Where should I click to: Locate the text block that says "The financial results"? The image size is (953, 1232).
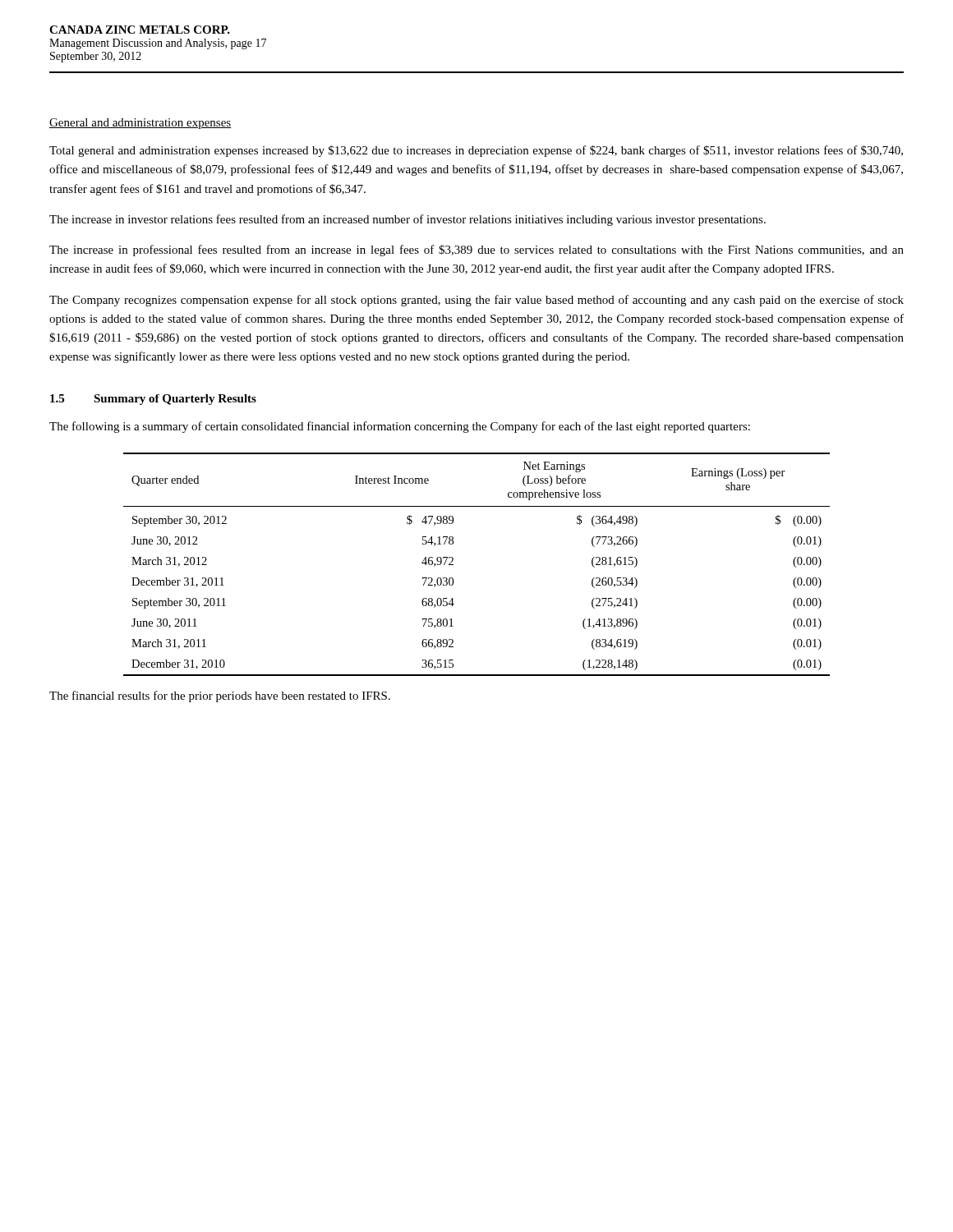tap(220, 695)
